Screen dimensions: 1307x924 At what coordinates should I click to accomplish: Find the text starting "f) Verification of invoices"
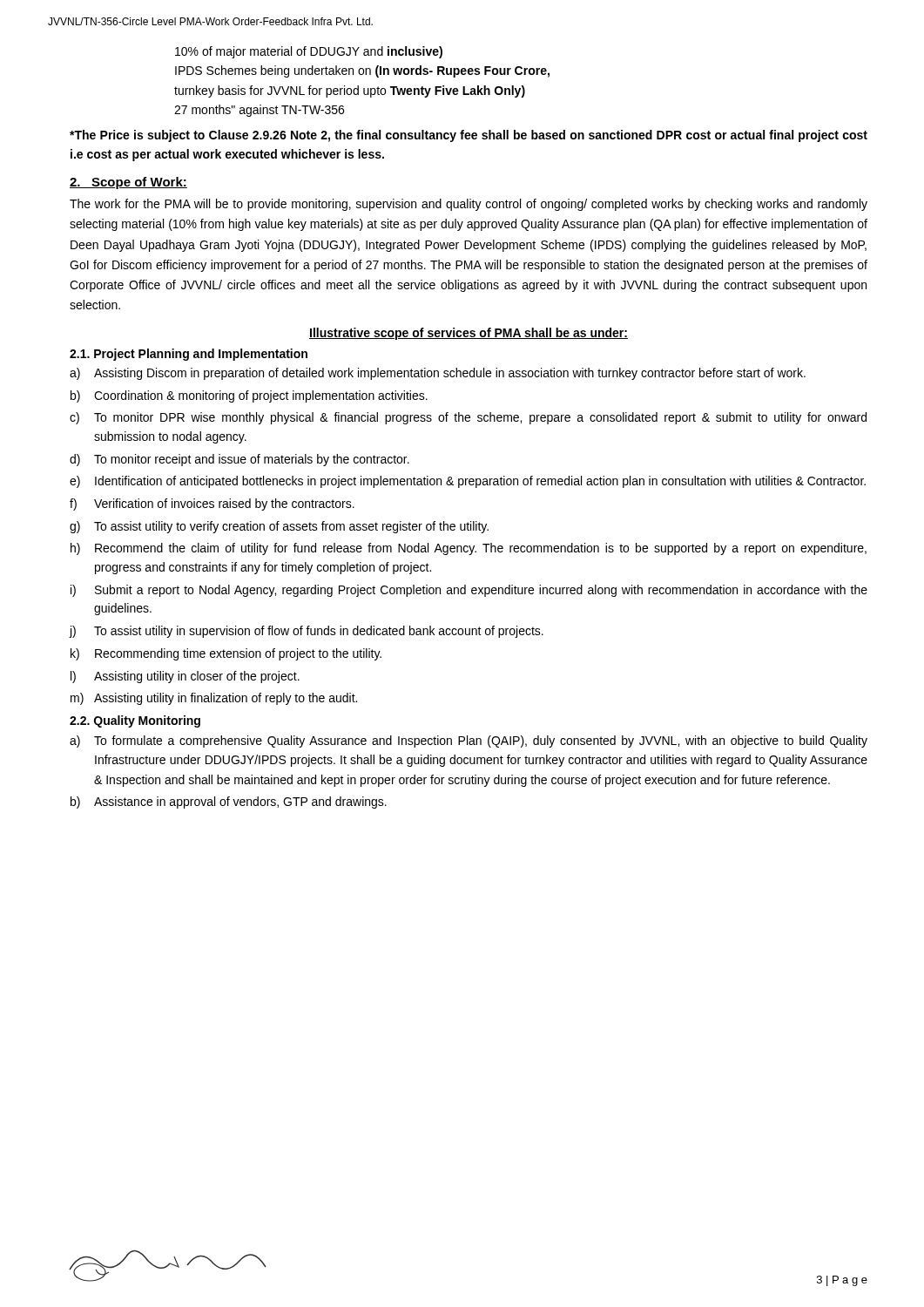(212, 504)
